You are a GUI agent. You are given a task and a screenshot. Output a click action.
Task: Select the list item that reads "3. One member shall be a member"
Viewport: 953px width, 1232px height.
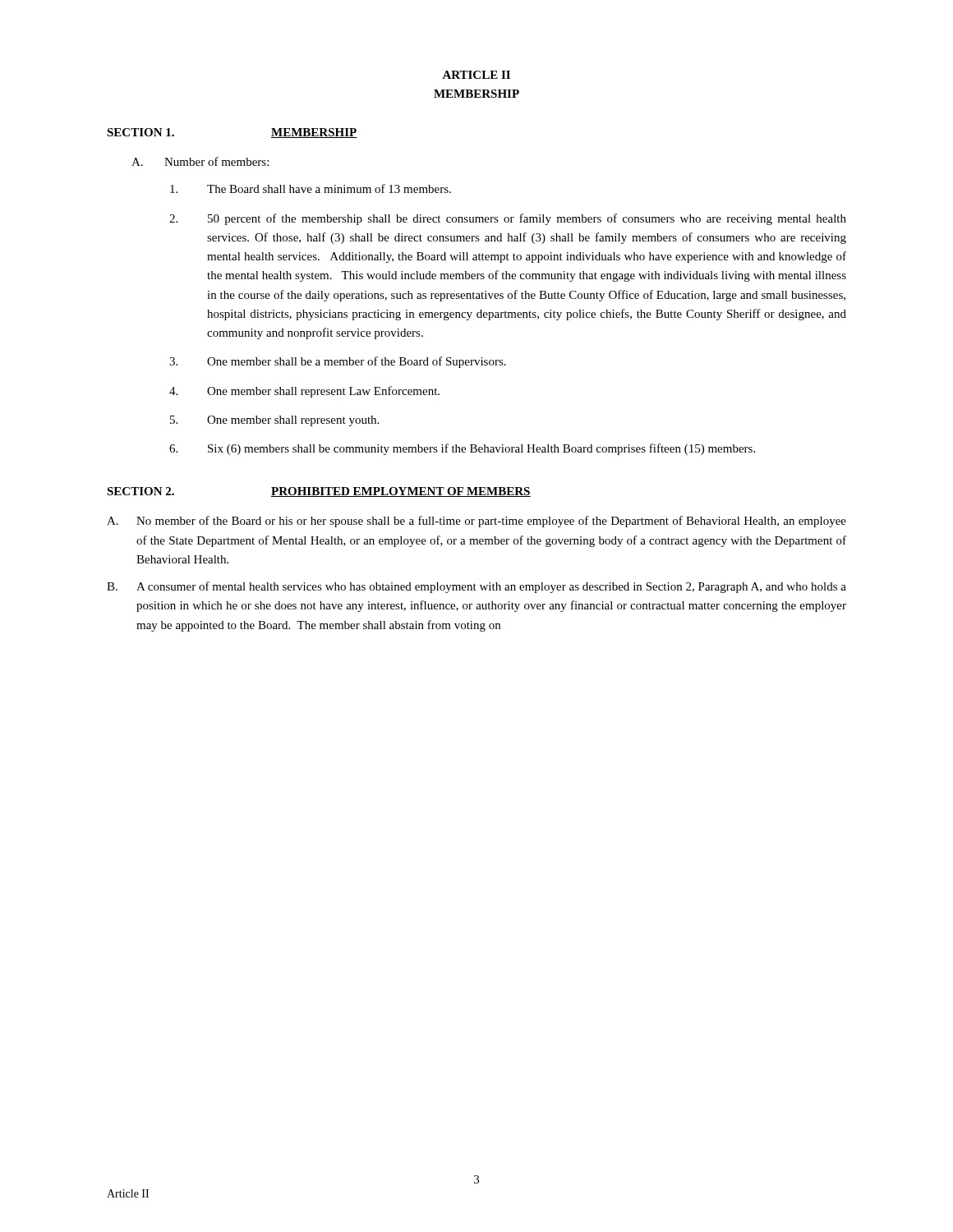tap(508, 362)
